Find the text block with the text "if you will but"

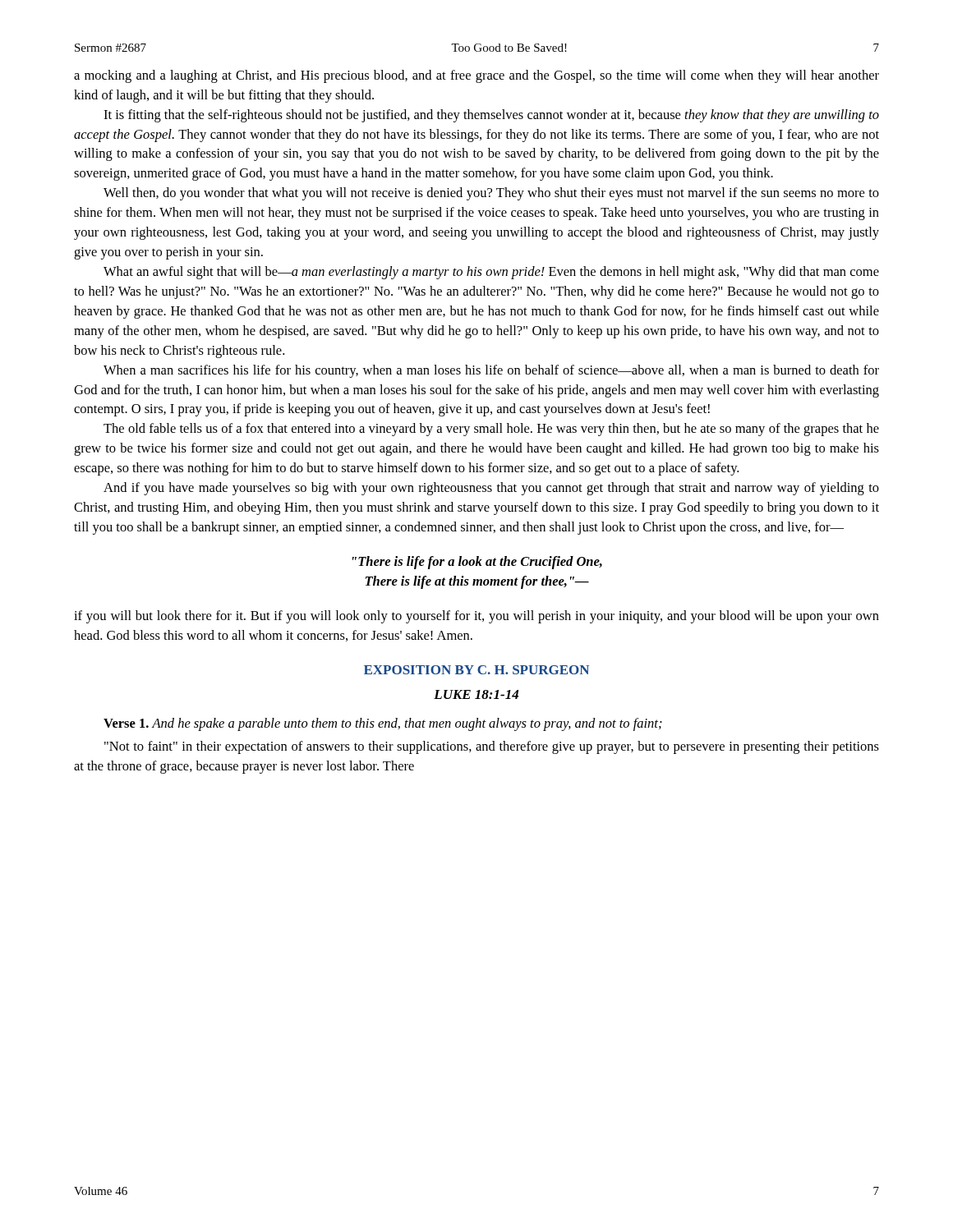pos(476,626)
